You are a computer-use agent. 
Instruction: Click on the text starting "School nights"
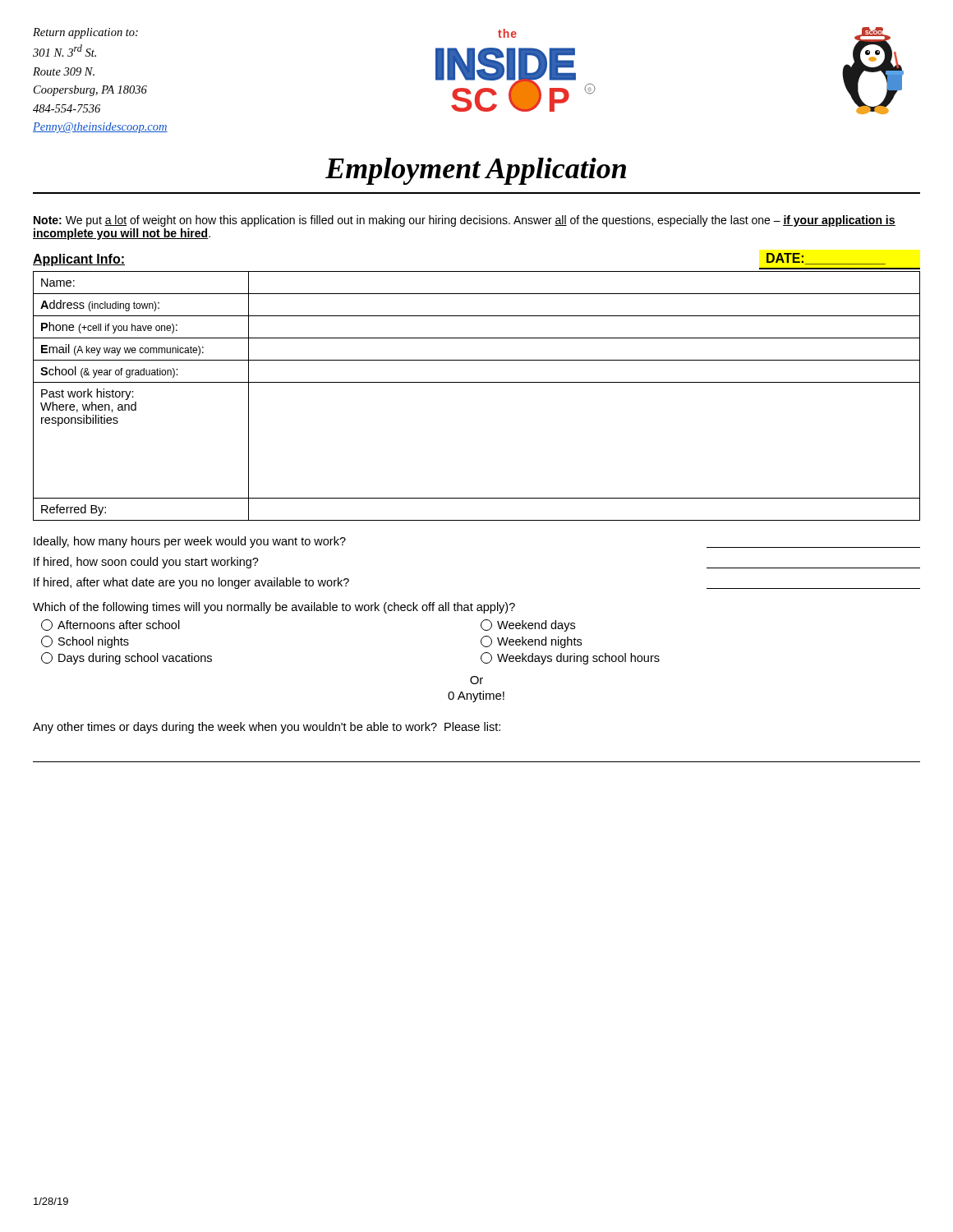[85, 641]
